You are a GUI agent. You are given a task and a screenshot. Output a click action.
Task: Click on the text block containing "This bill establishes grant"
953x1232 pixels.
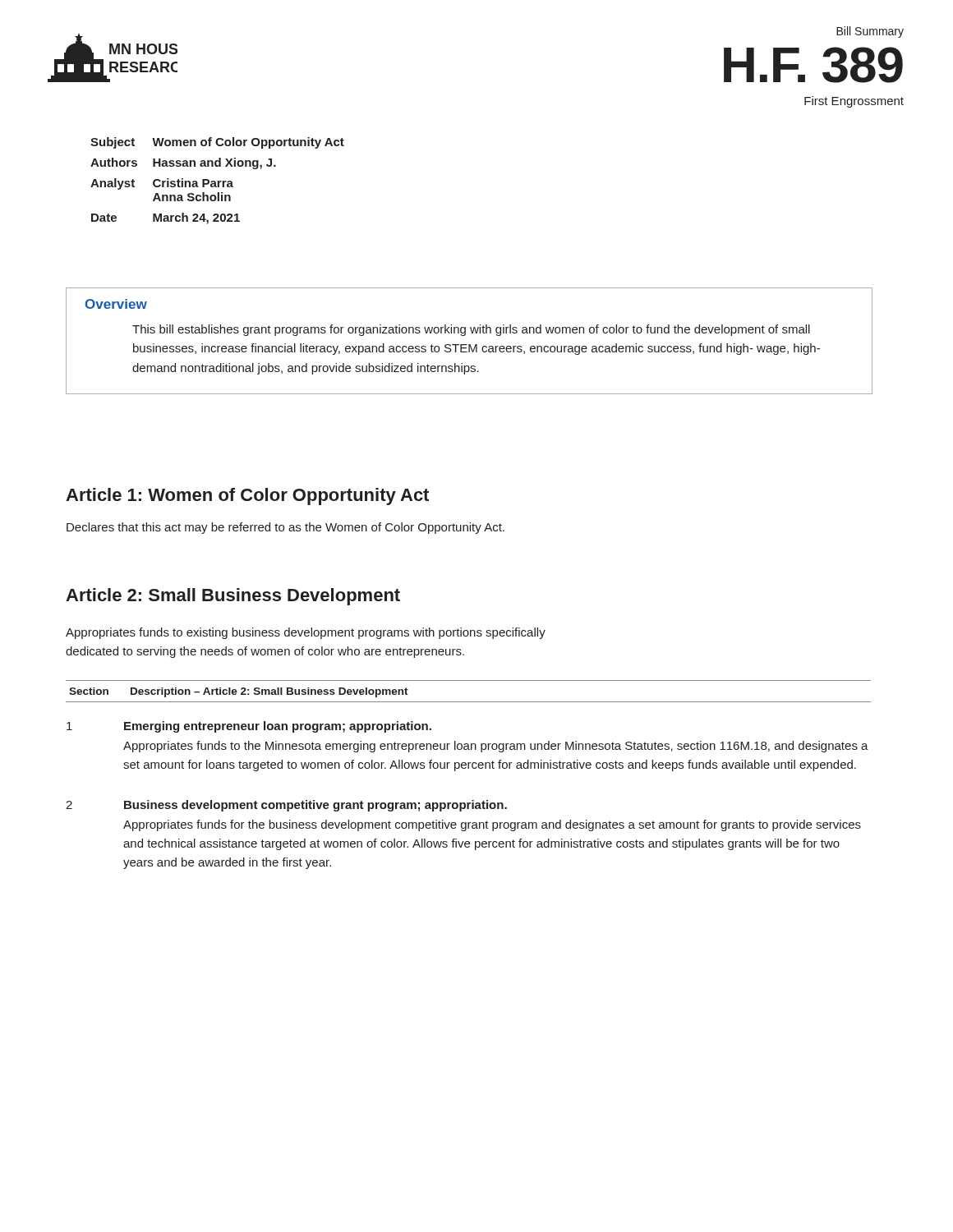tap(476, 348)
